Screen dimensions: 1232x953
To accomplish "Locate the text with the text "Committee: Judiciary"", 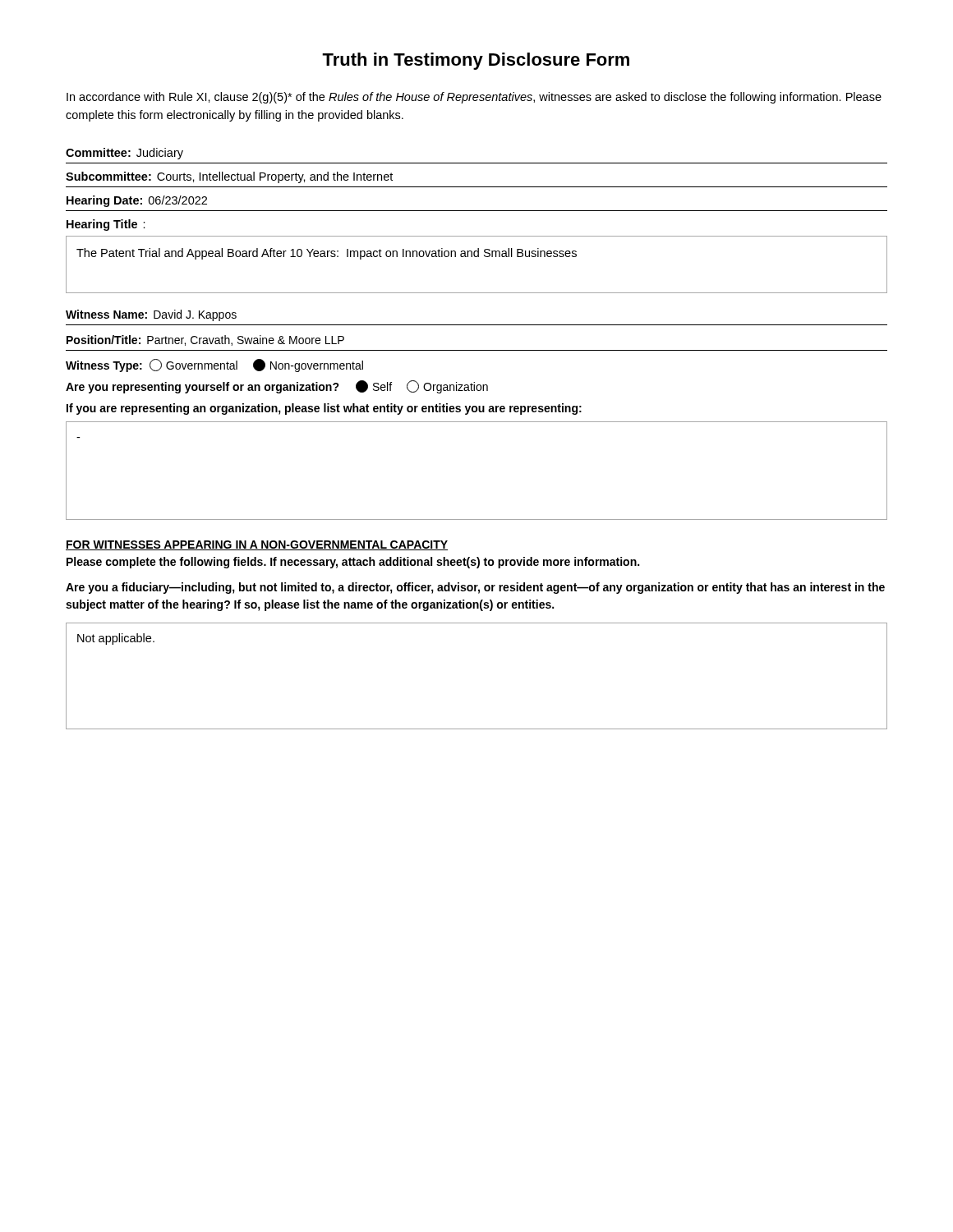I will [476, 152].
